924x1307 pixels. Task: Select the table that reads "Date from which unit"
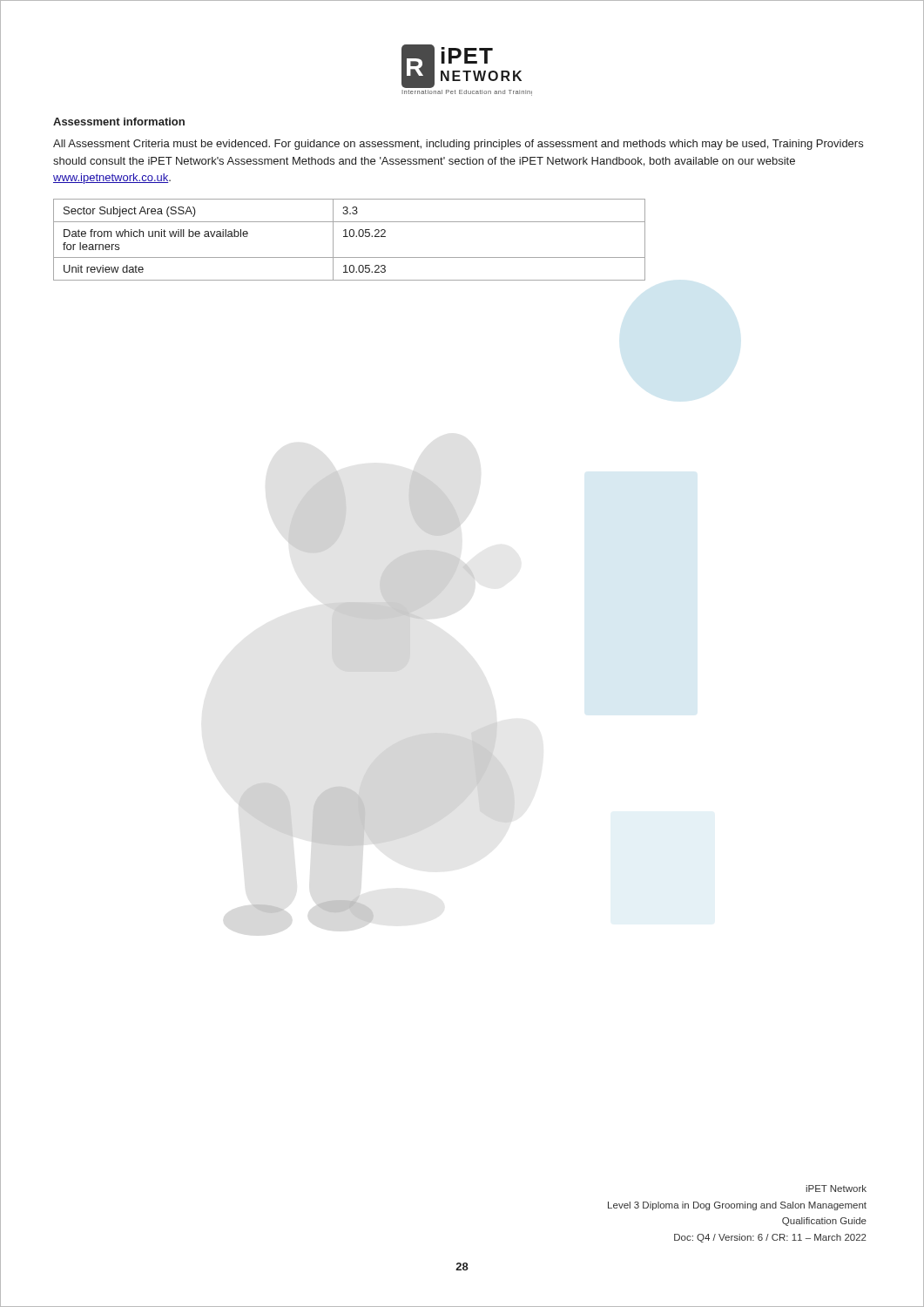[462, 239]
